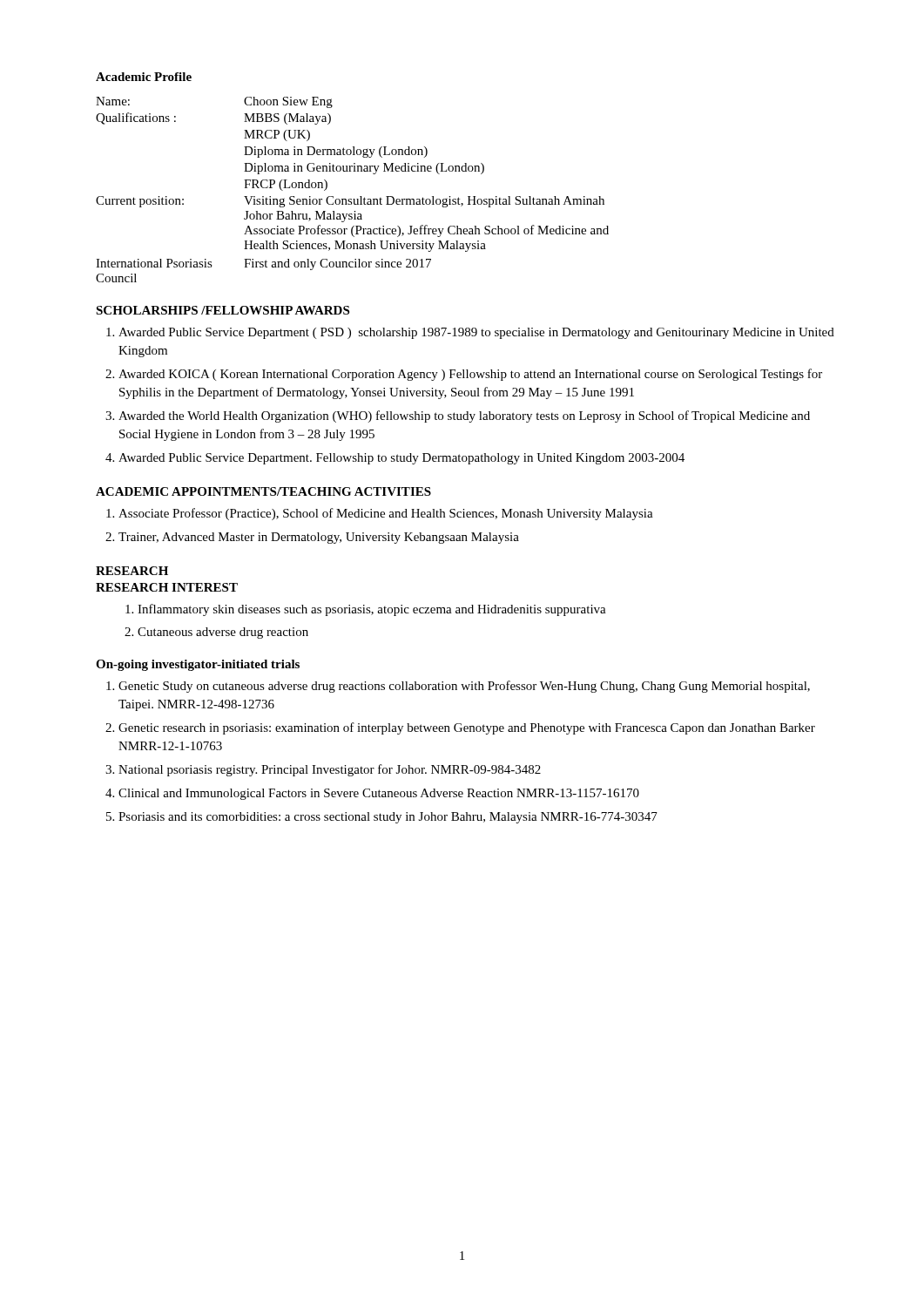The image size is (924, 1307).
Task: Find "On-going investigator-initiated trials" on this page
Action: pos(198,664)
